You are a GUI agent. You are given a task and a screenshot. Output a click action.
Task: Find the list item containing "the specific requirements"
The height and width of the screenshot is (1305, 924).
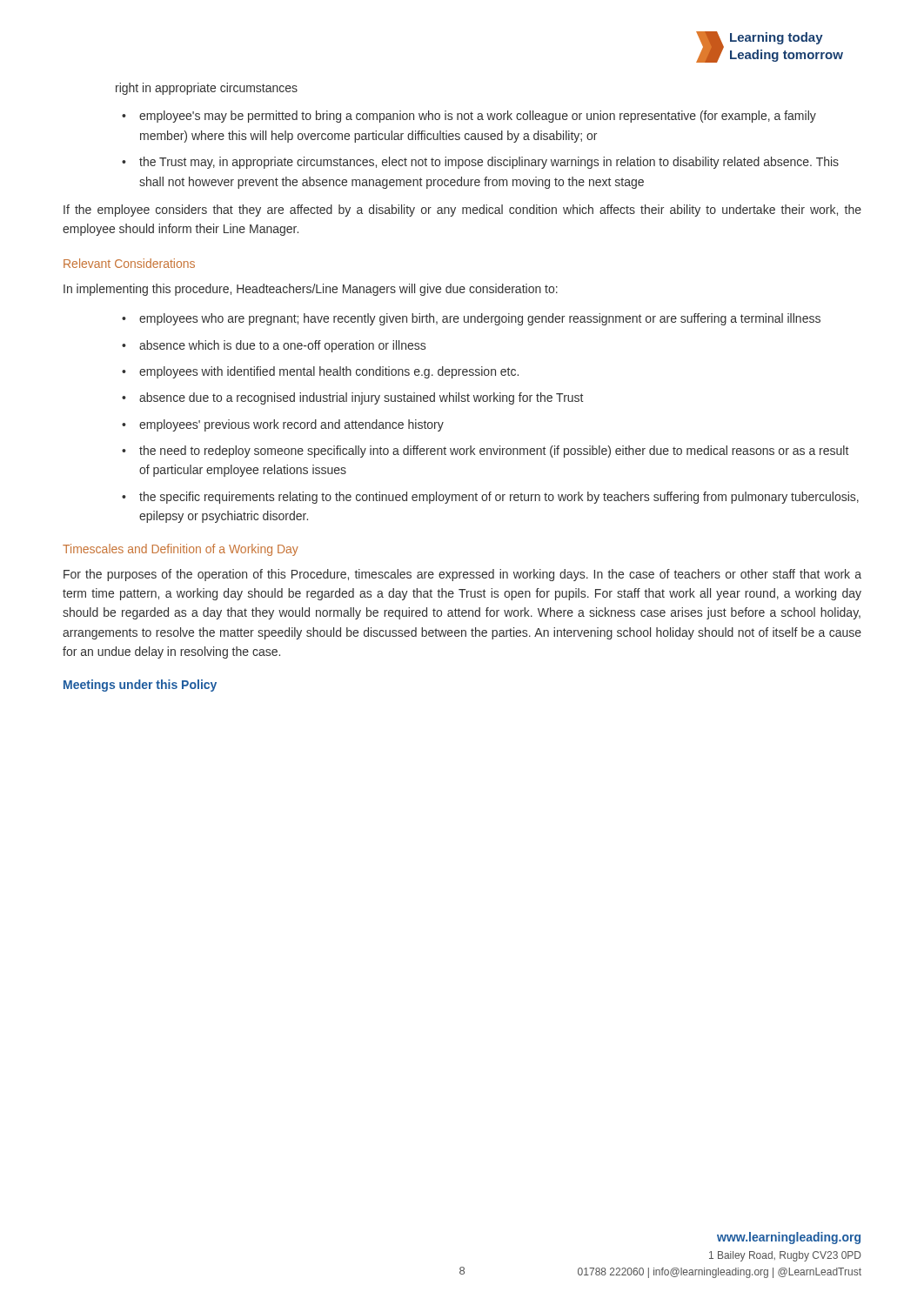coord(499,506)
